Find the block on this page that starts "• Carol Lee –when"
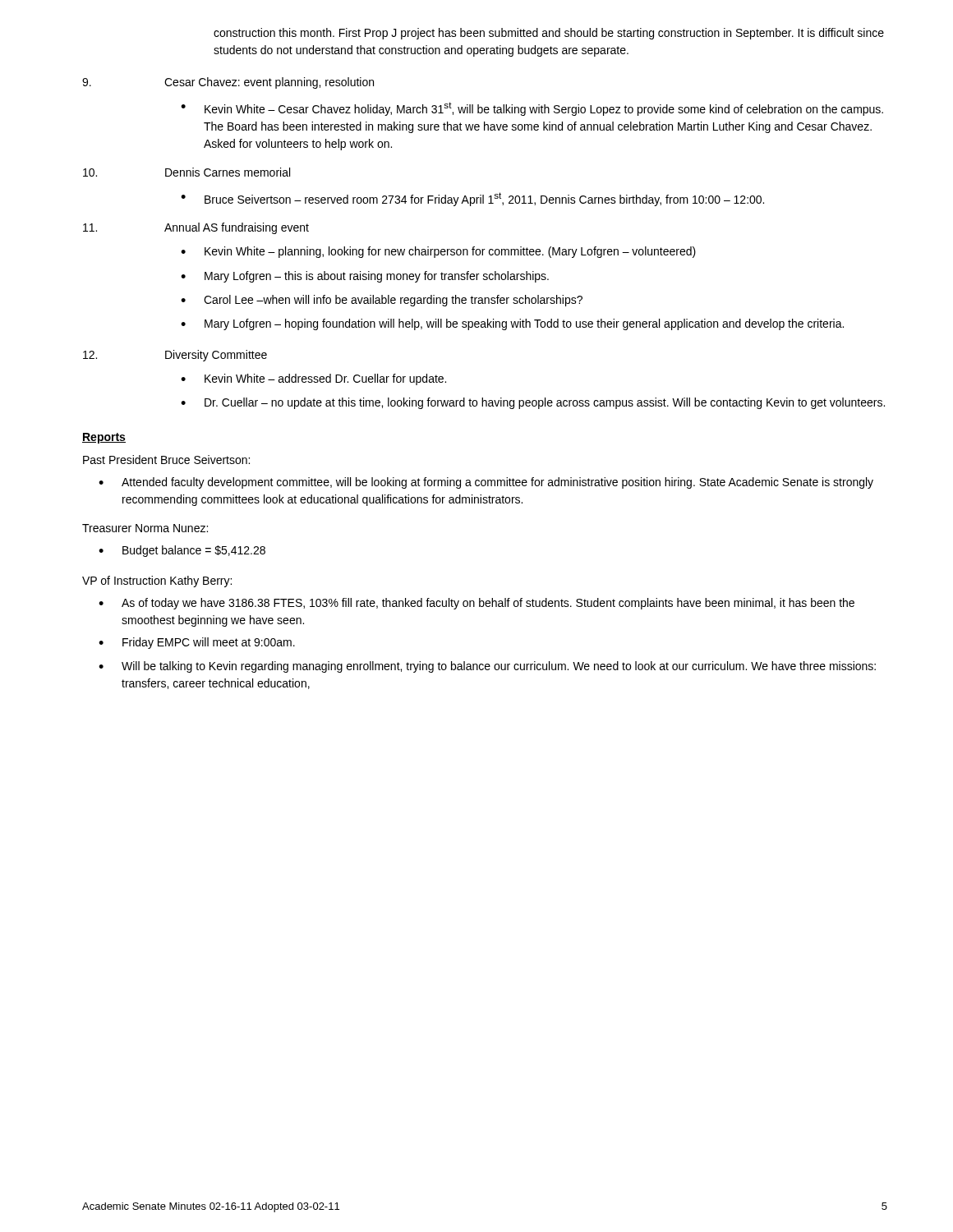 tap(382, 301)
